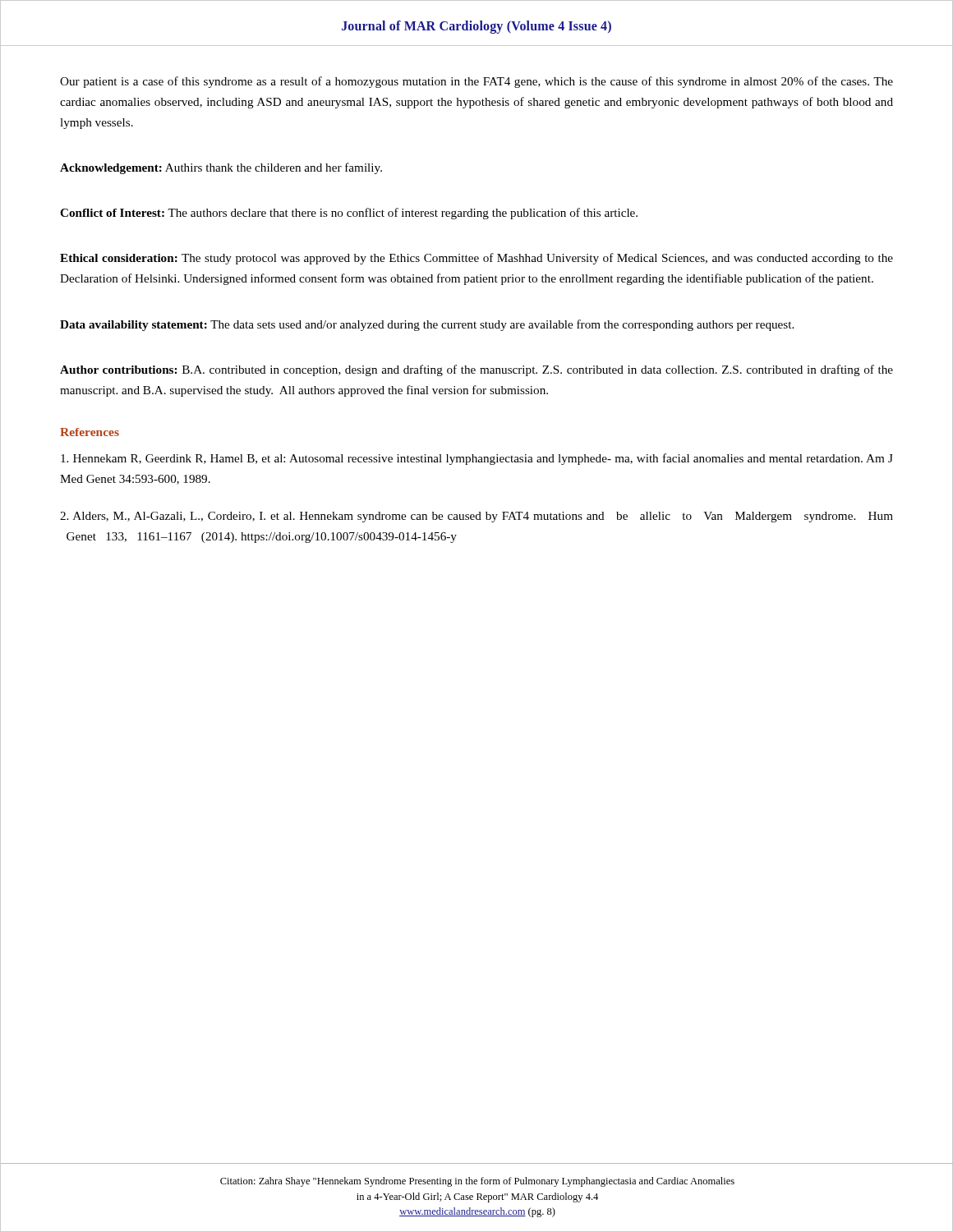Locate the text block that reads "Our patient is a case of this"
Screen dimensions: 1232x953
pos(476,102)
